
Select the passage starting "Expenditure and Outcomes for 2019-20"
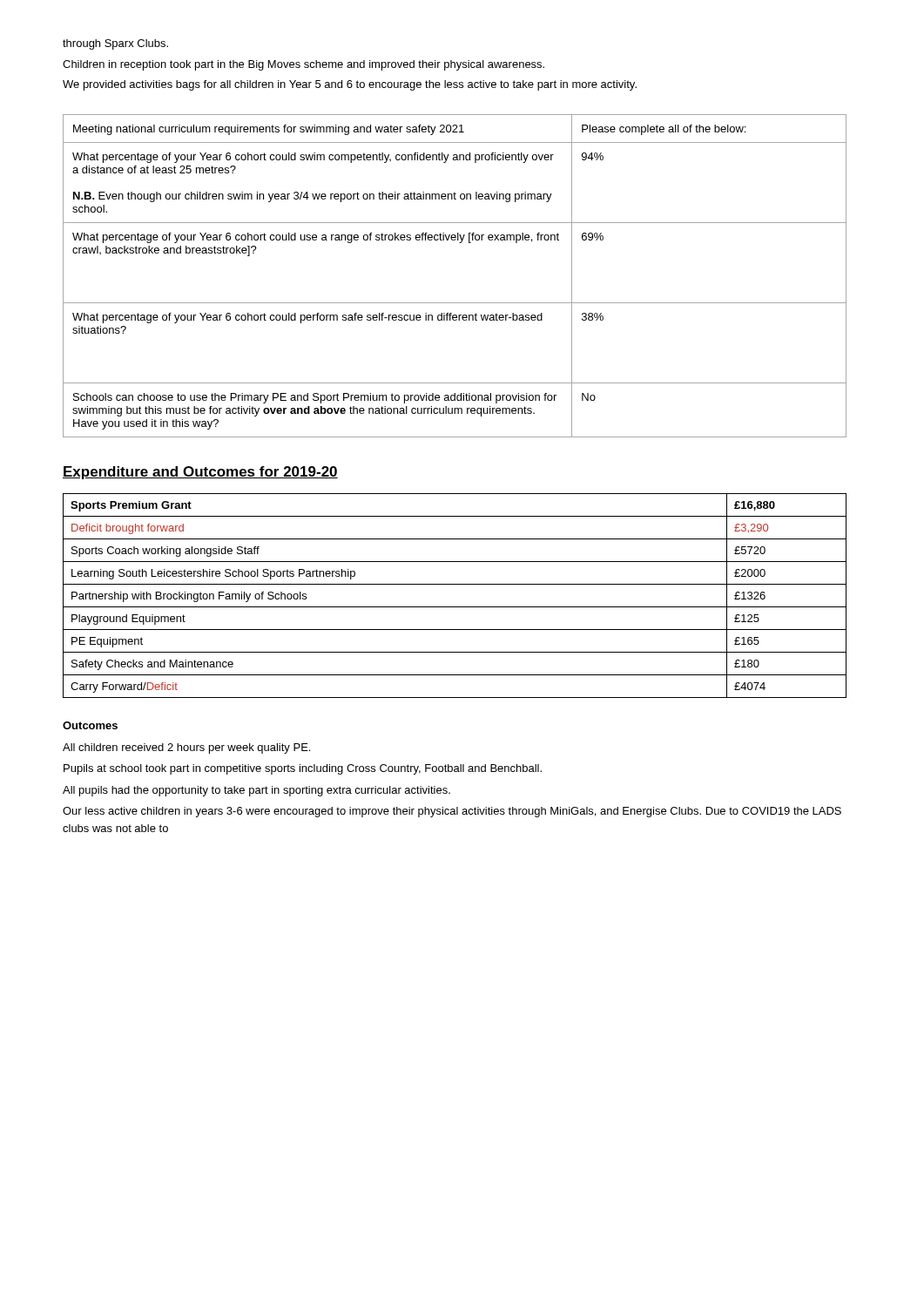[200, 471]
